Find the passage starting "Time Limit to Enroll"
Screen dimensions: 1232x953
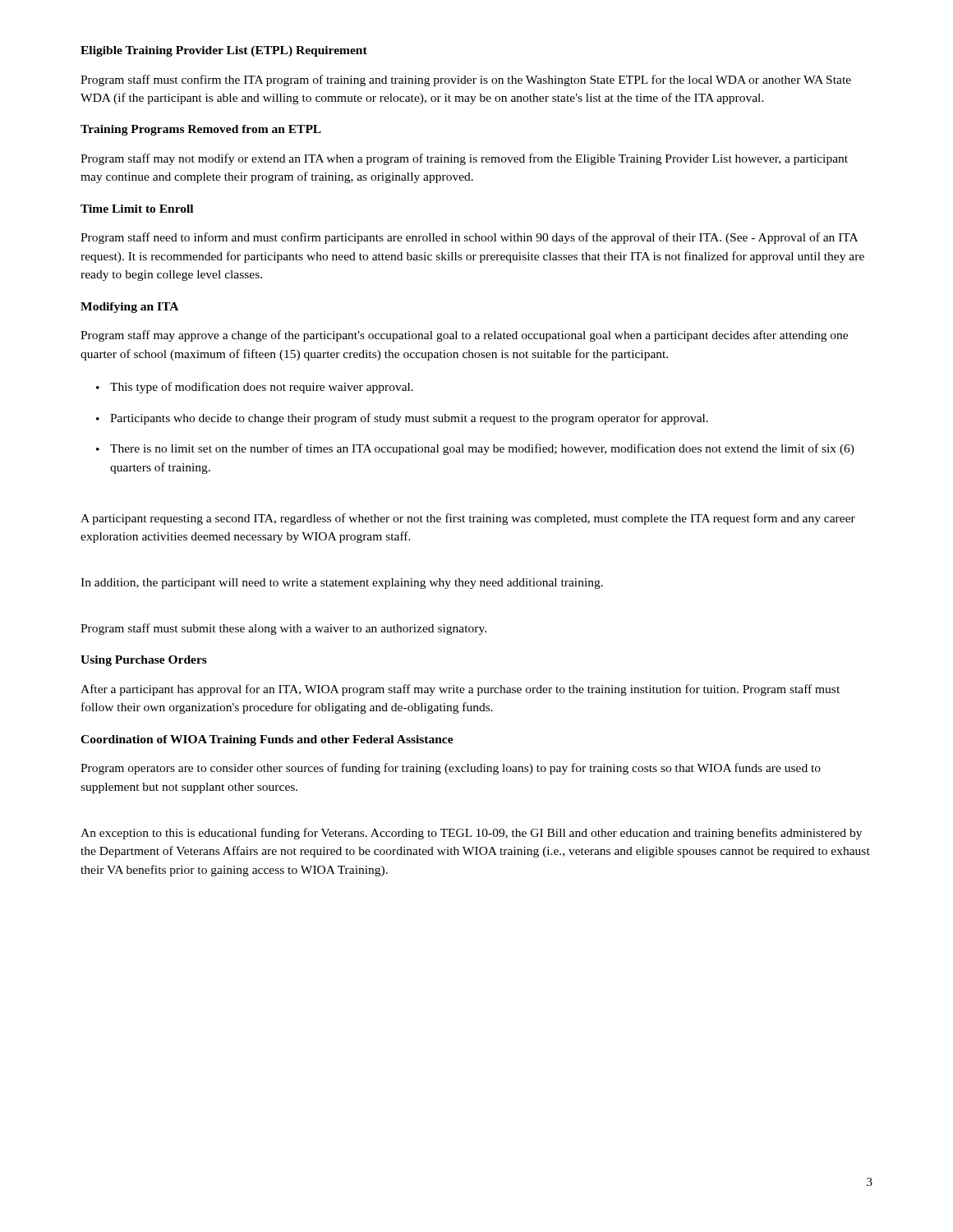click(137, 209)
